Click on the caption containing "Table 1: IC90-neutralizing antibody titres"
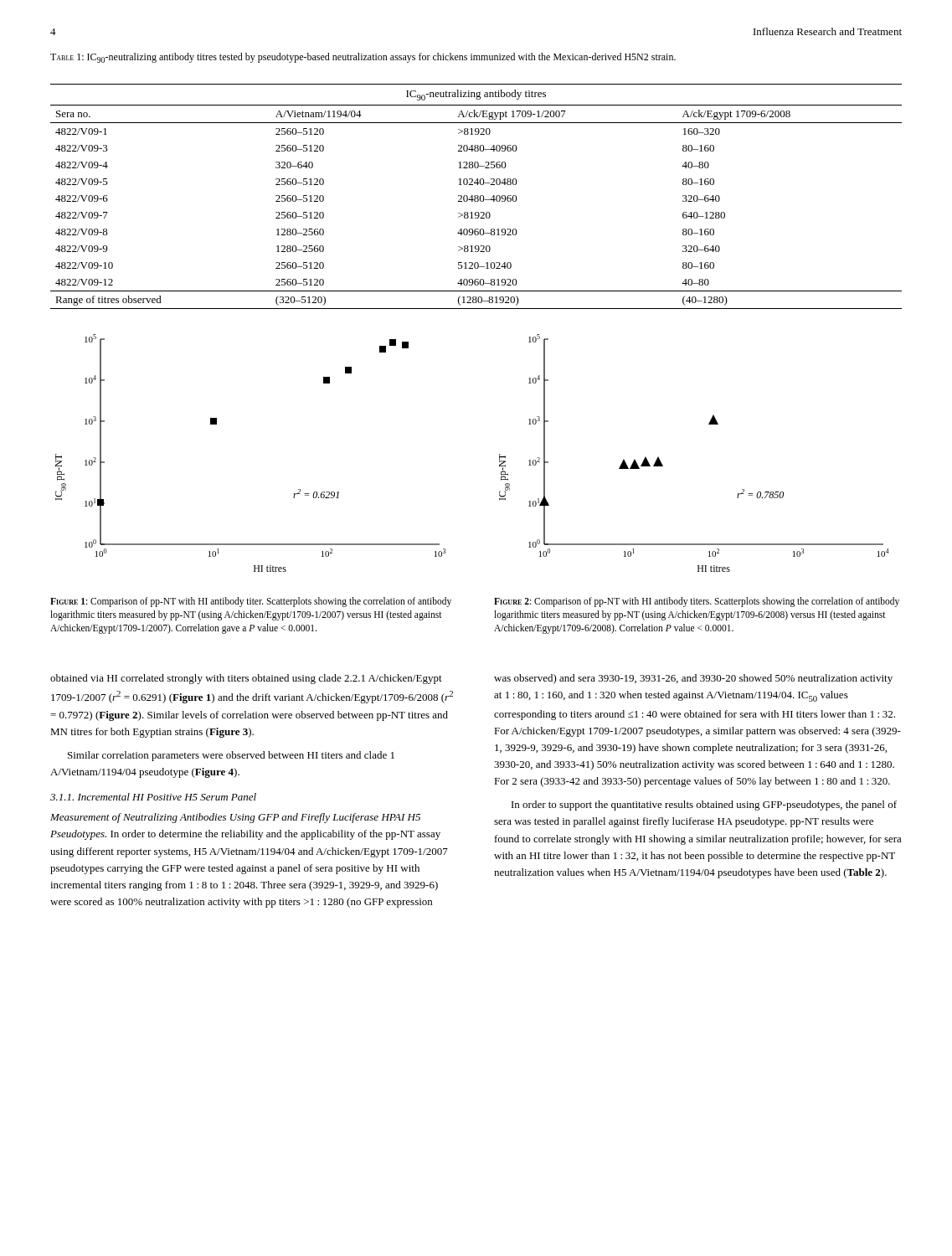 point(363,58)
